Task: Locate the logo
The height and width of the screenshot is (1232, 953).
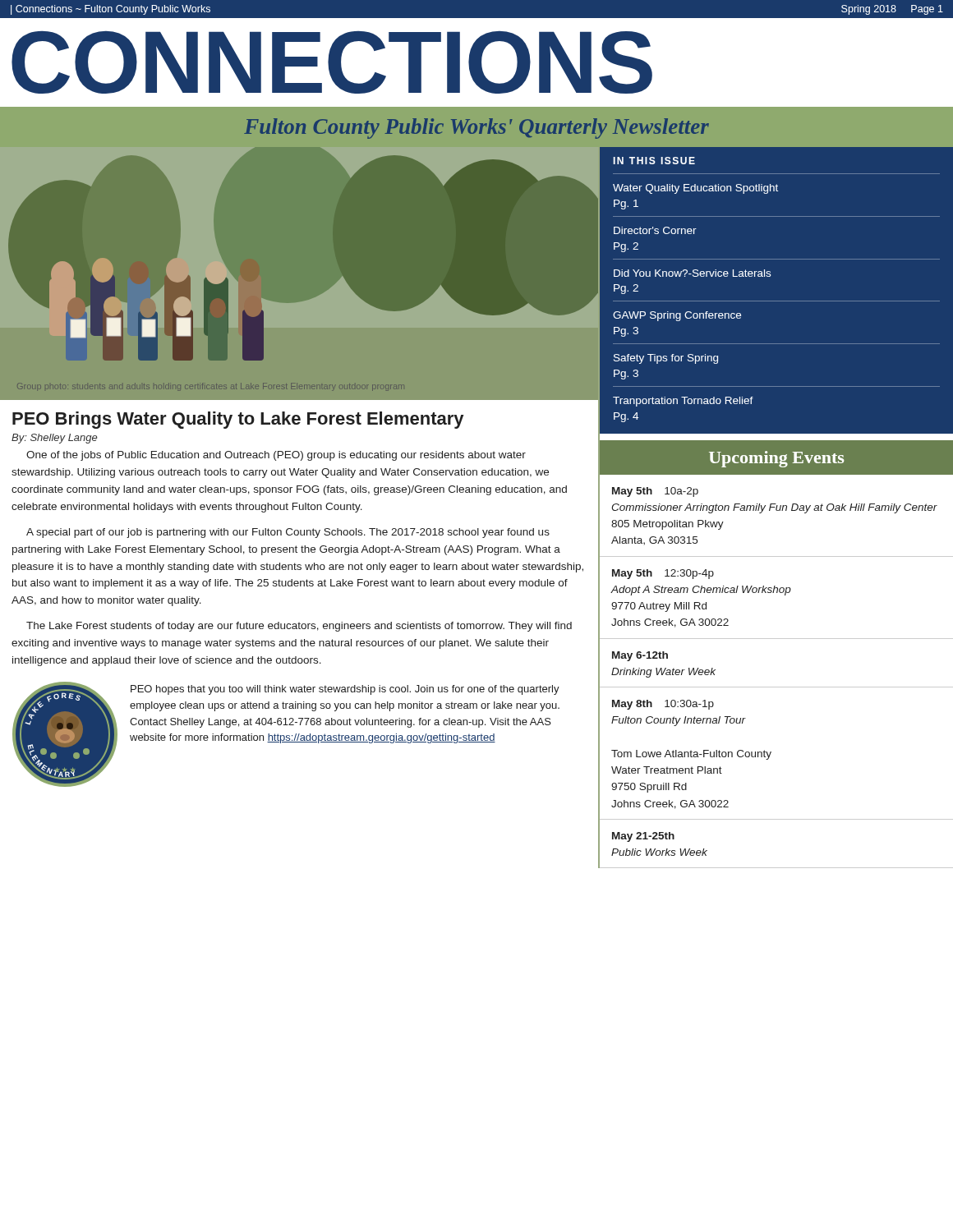Action: (x=65, y=734)
